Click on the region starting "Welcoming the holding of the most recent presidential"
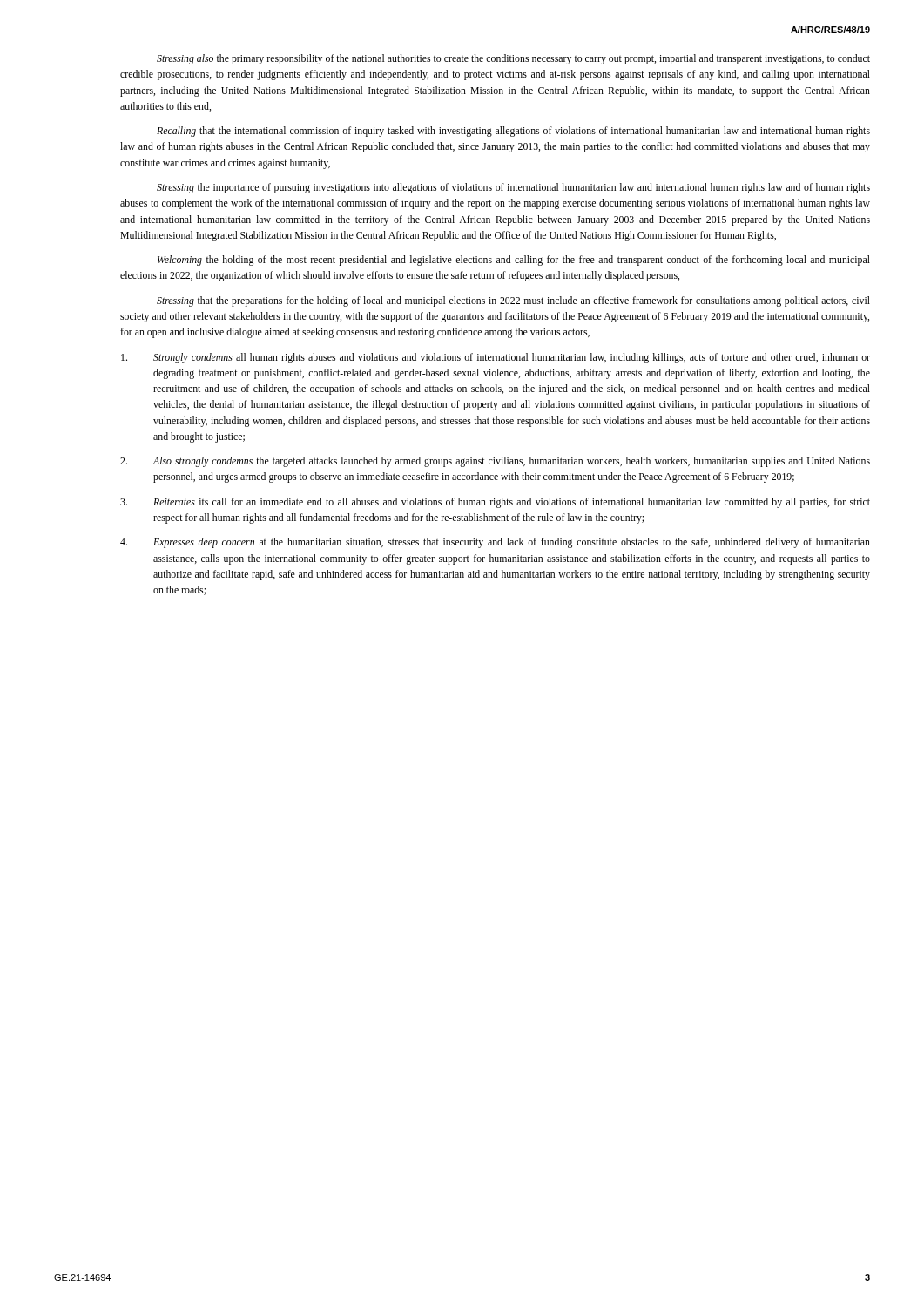 point(495,268)
